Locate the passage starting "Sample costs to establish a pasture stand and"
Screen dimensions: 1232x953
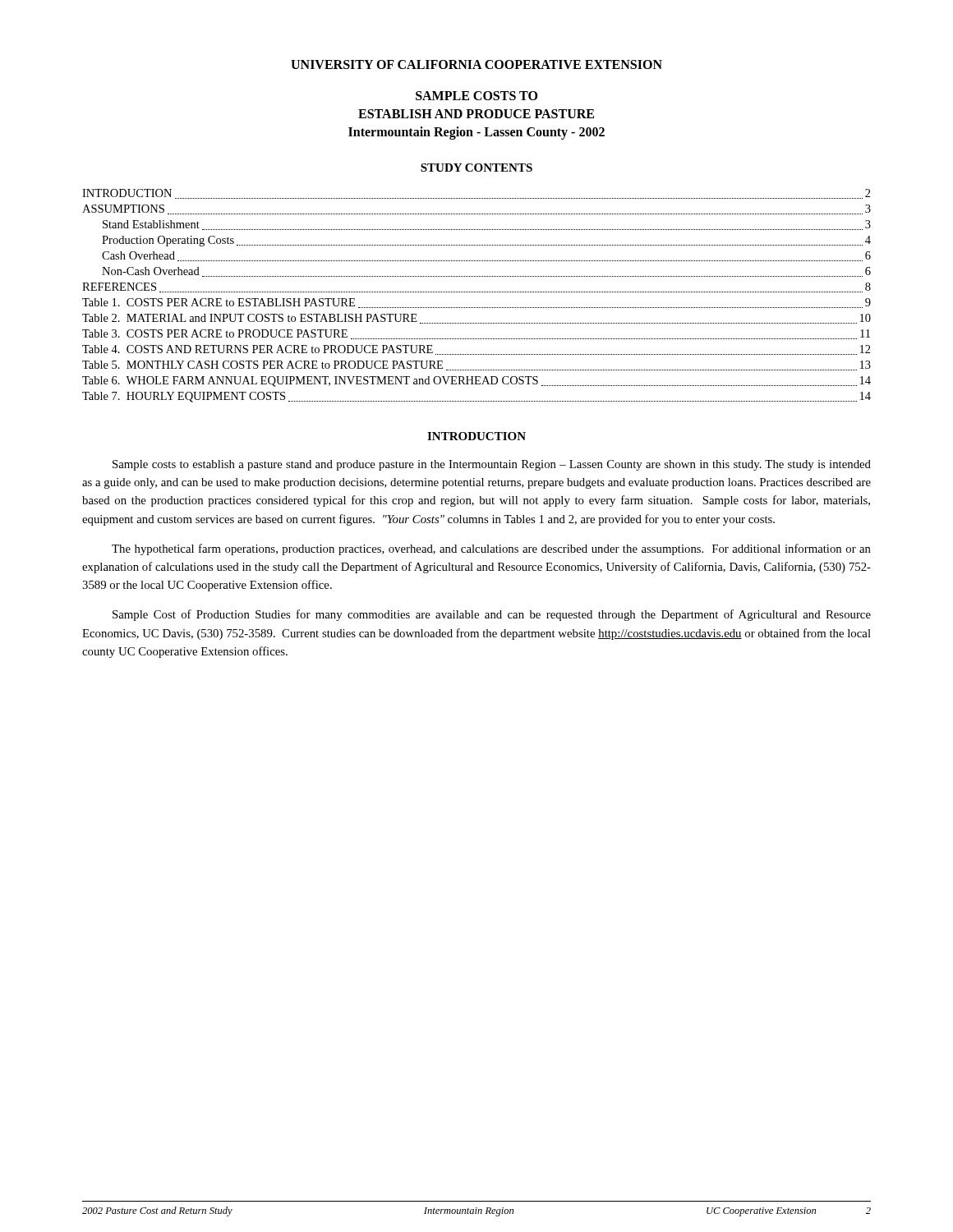pos(476,491)
